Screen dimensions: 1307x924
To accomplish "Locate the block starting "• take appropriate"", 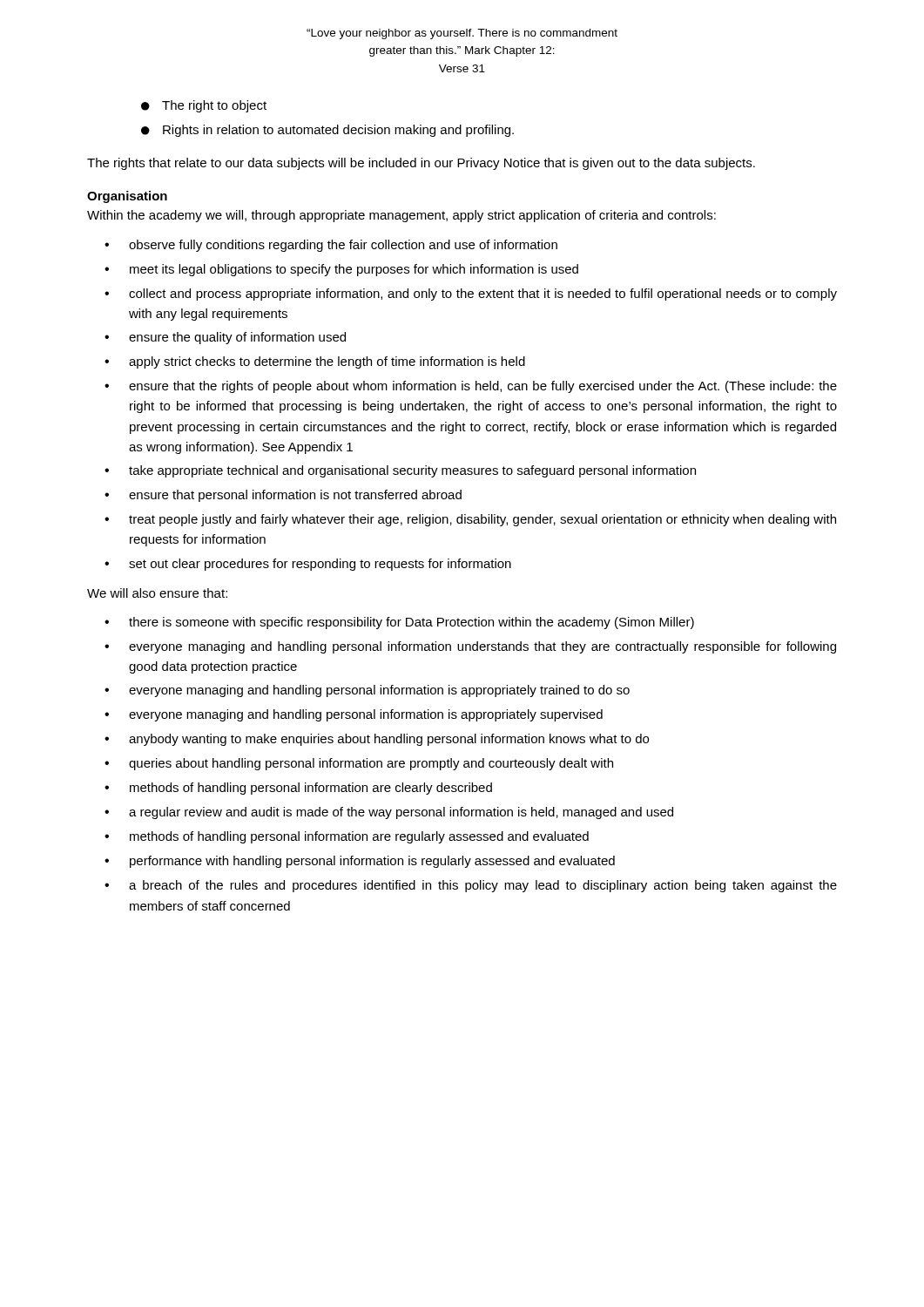I will (471, 471).
